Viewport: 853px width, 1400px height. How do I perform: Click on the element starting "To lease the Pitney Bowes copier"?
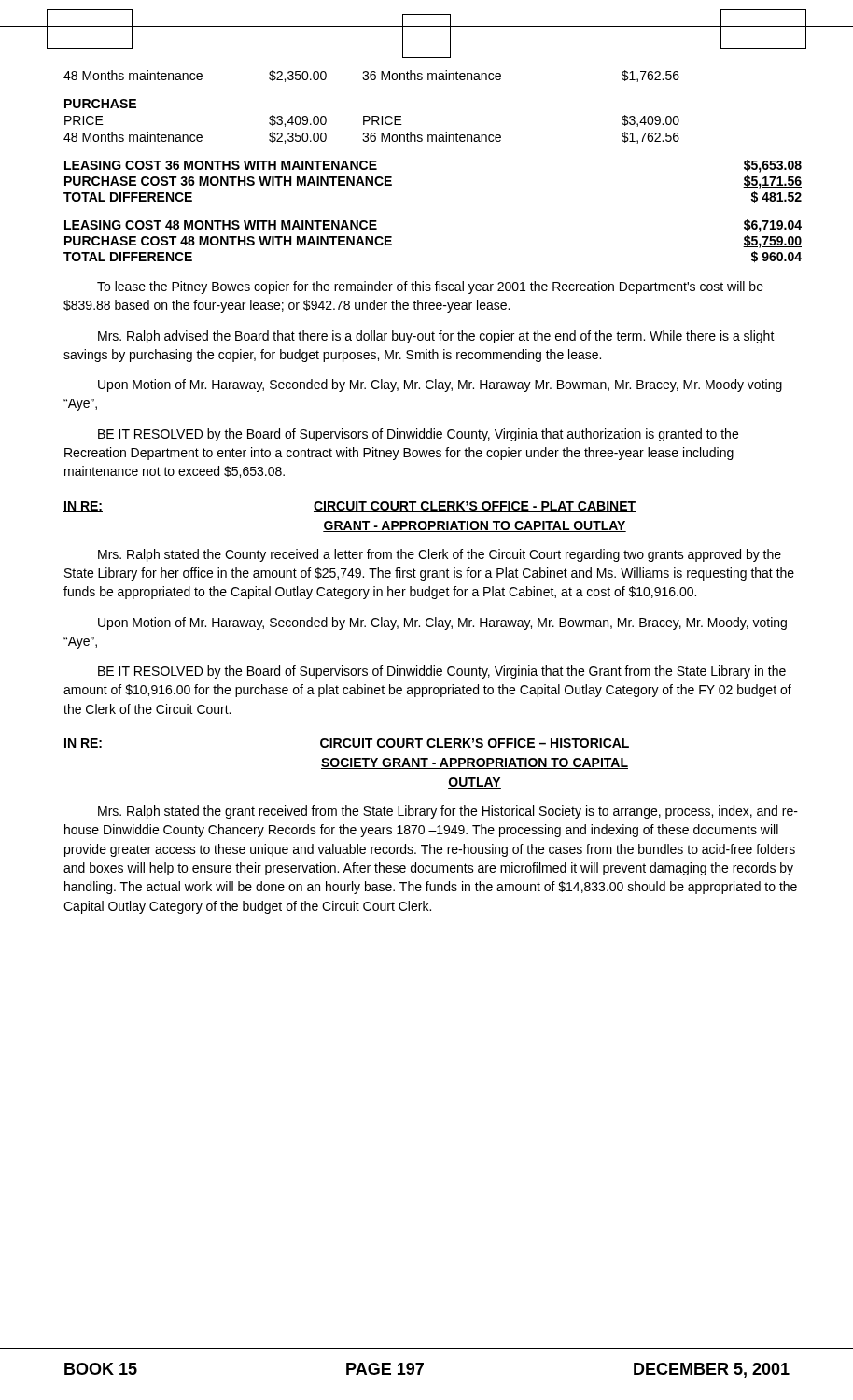[413, 296]
